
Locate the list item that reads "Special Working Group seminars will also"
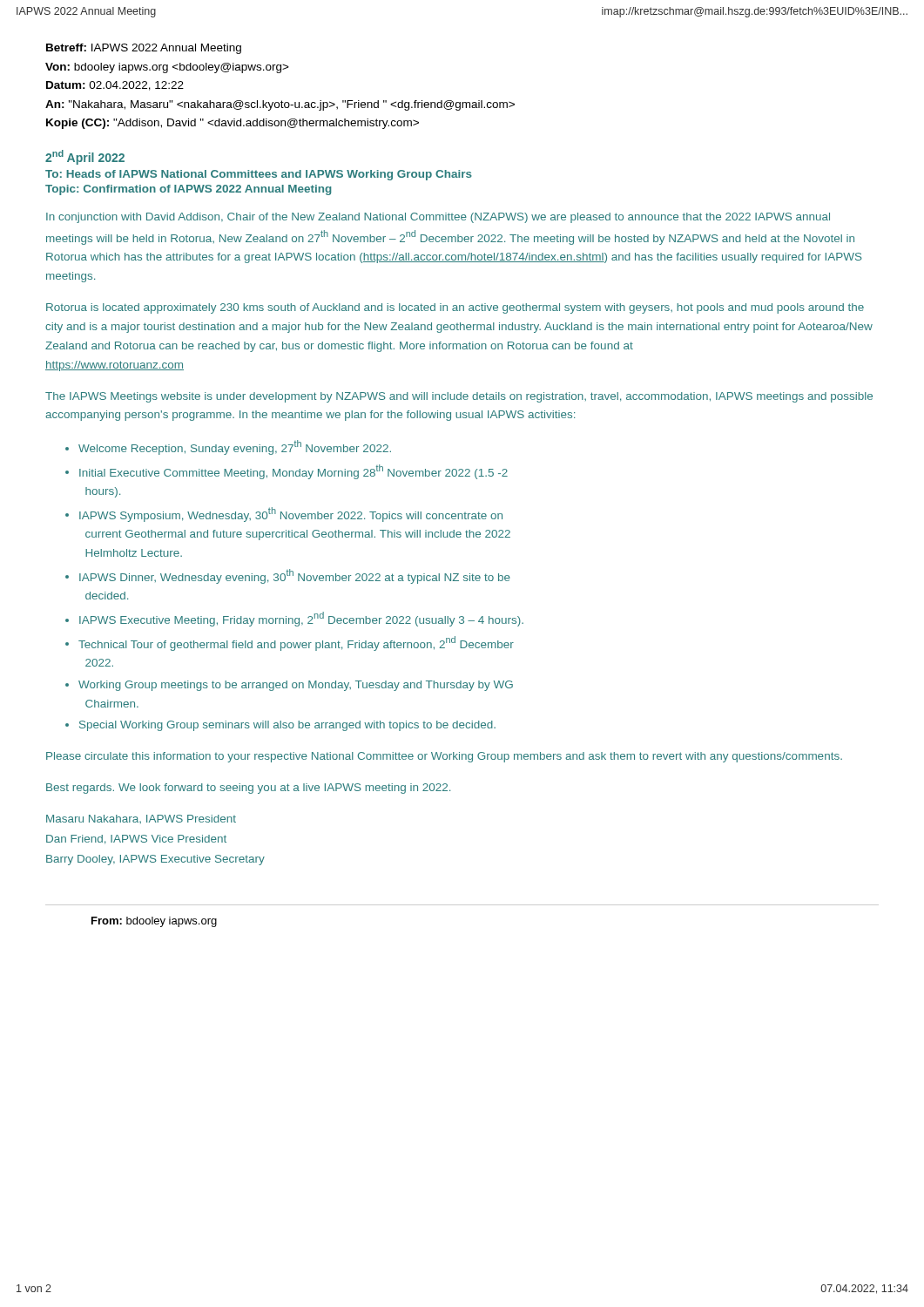pos(287,725)
